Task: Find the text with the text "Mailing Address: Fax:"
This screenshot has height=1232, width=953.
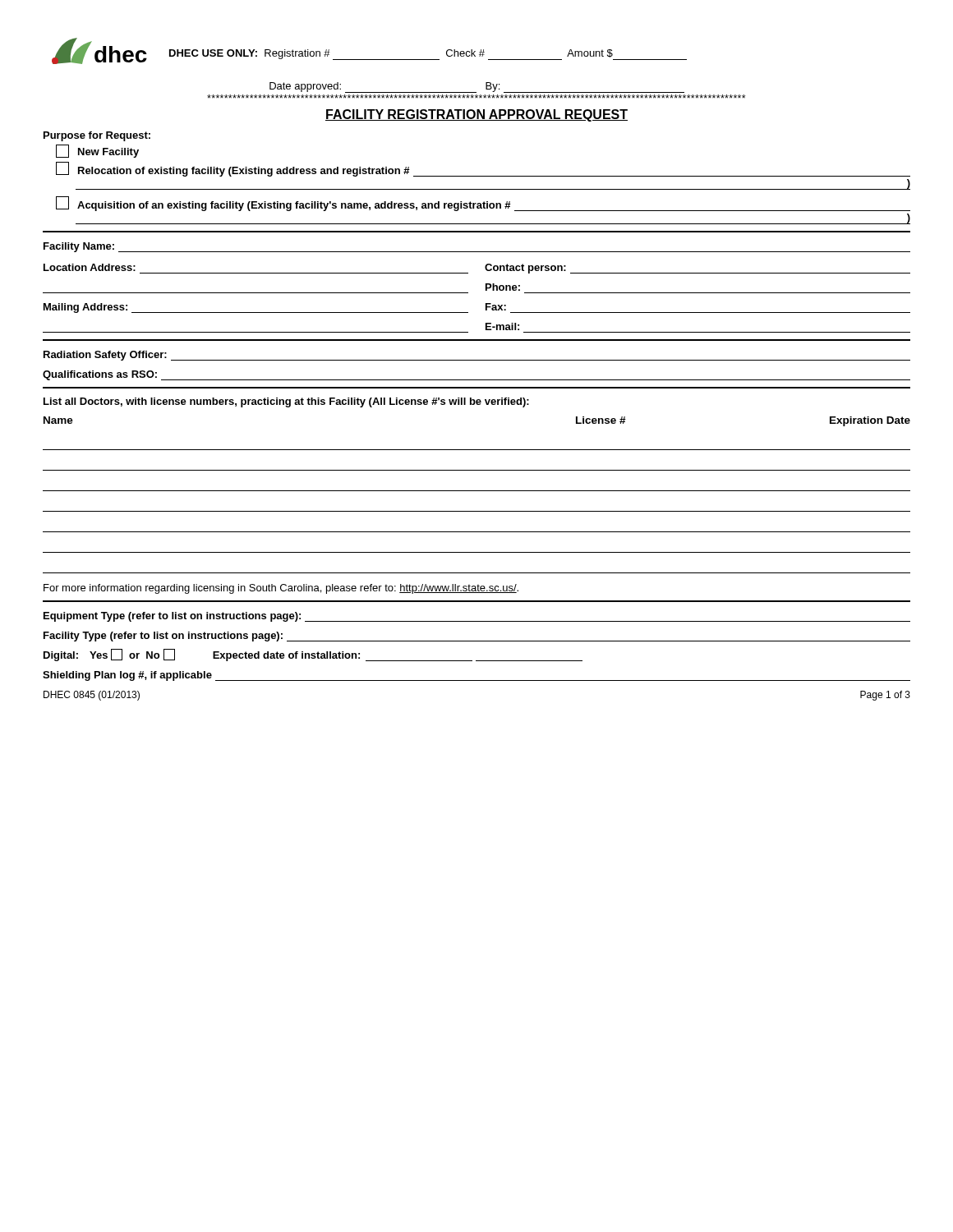Action: point(476,306)
